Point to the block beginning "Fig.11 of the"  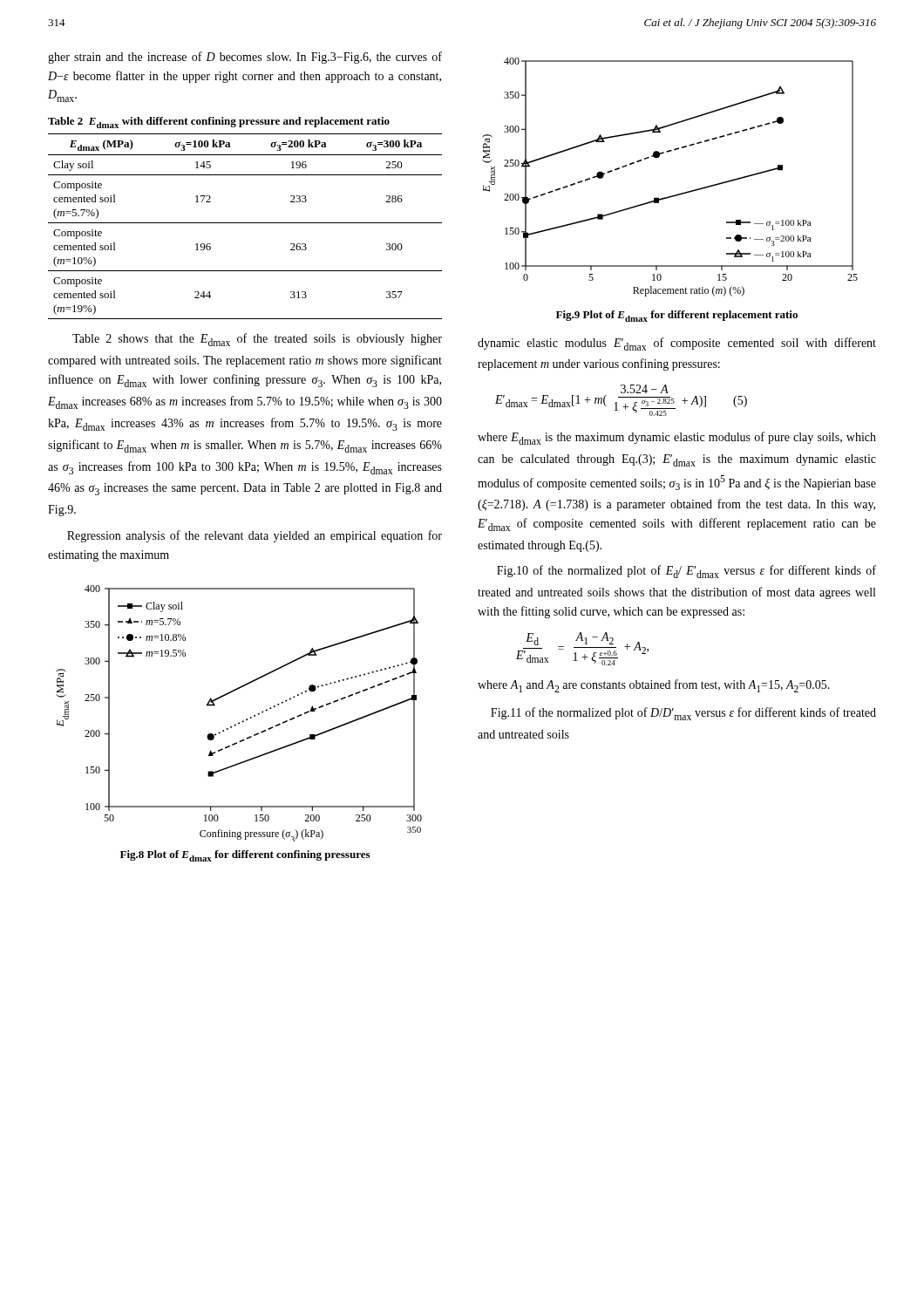click(677, 724)
